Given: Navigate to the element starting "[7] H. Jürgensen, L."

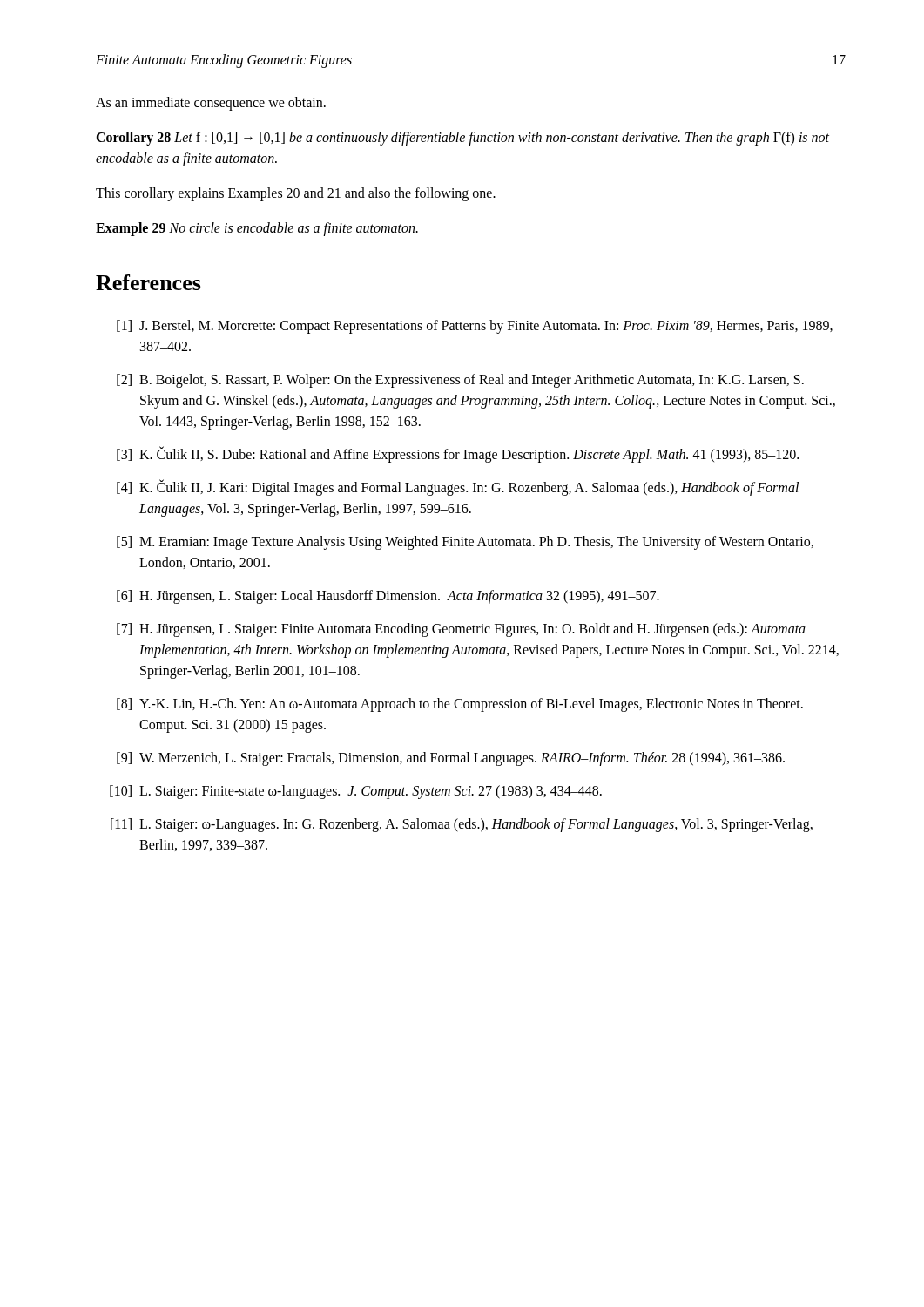Looking at the screenshot, I should click(471, 650).
